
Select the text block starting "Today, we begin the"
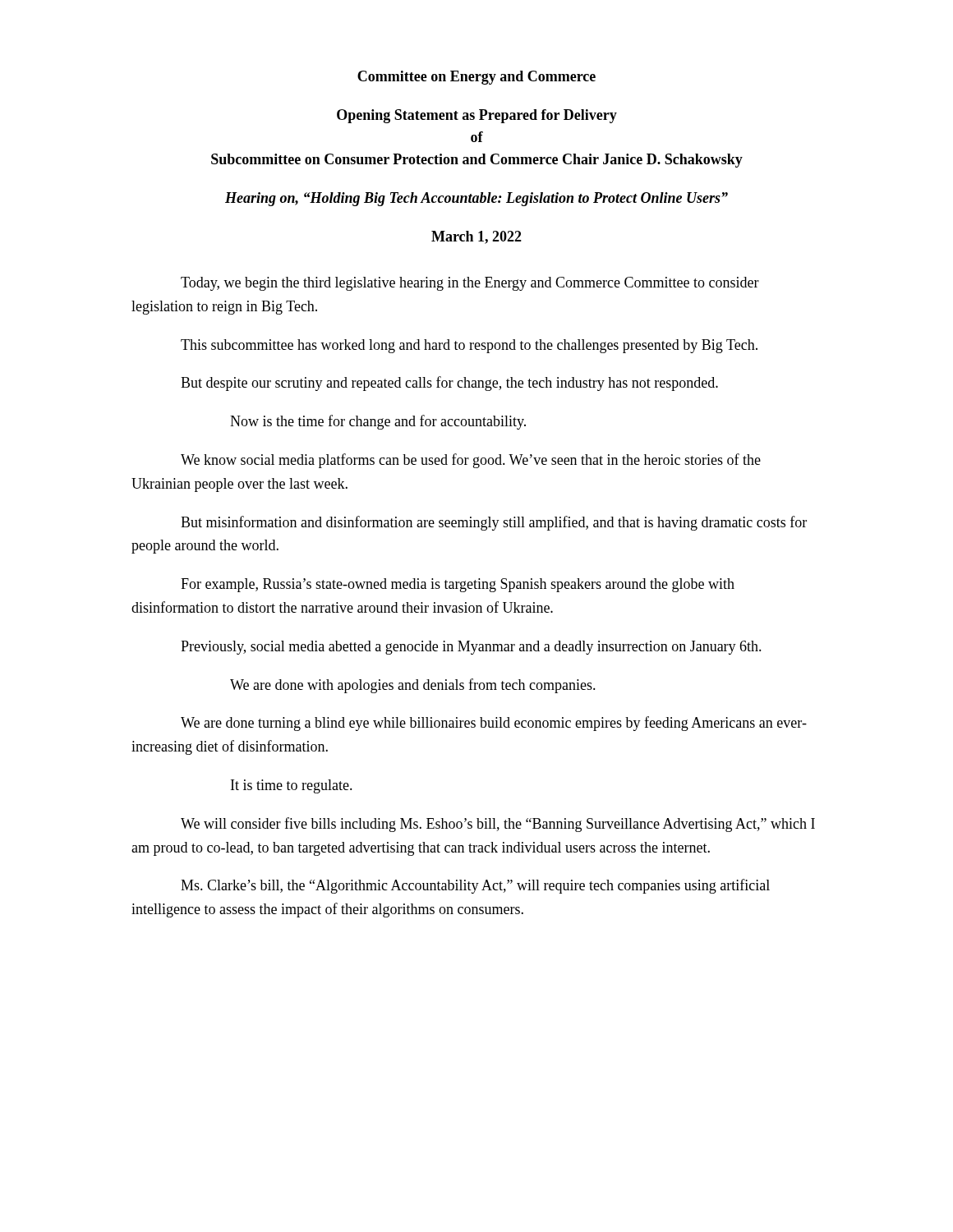pyautogui.click(x=476, y=295)
